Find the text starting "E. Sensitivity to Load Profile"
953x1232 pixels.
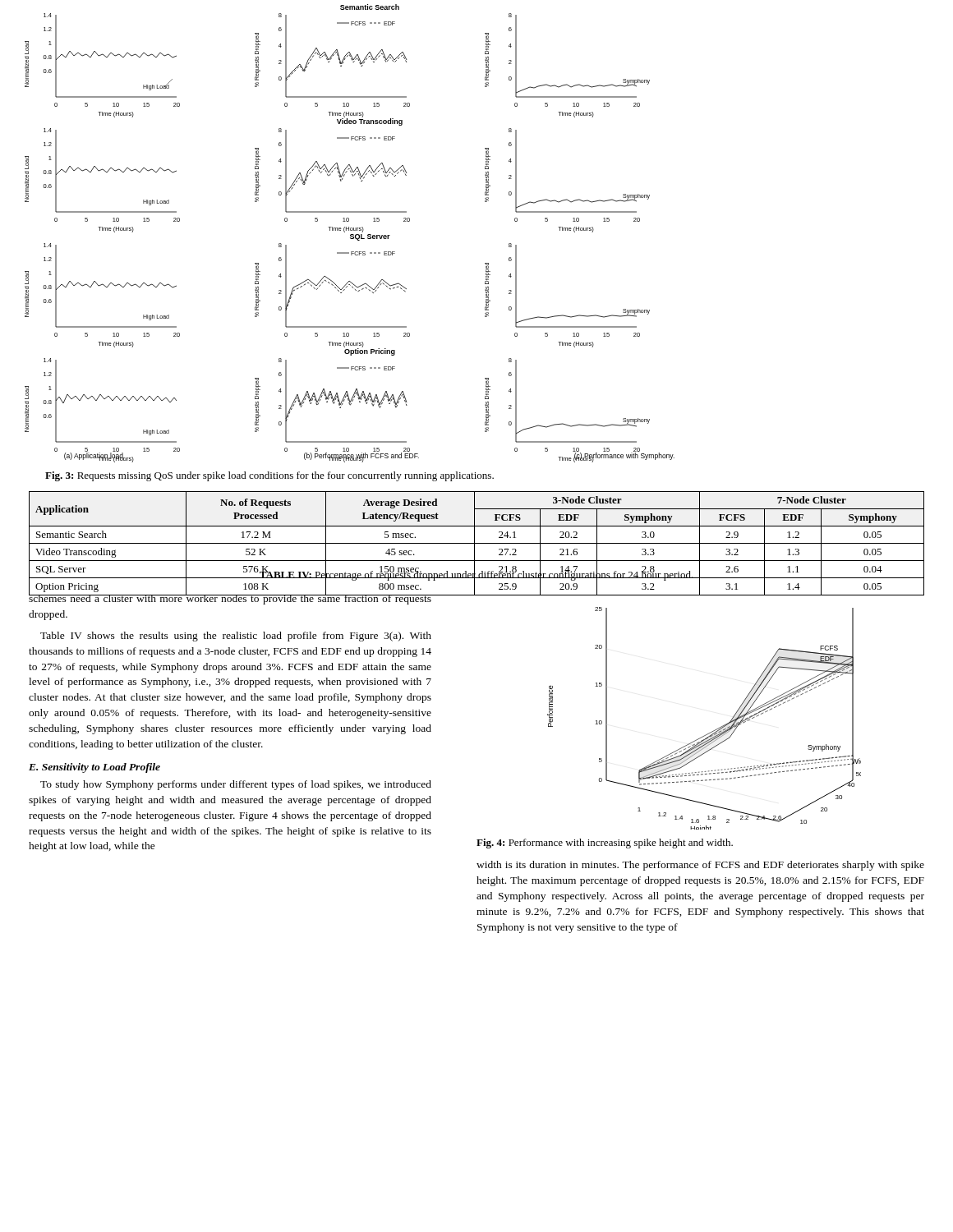pos(94,768)
